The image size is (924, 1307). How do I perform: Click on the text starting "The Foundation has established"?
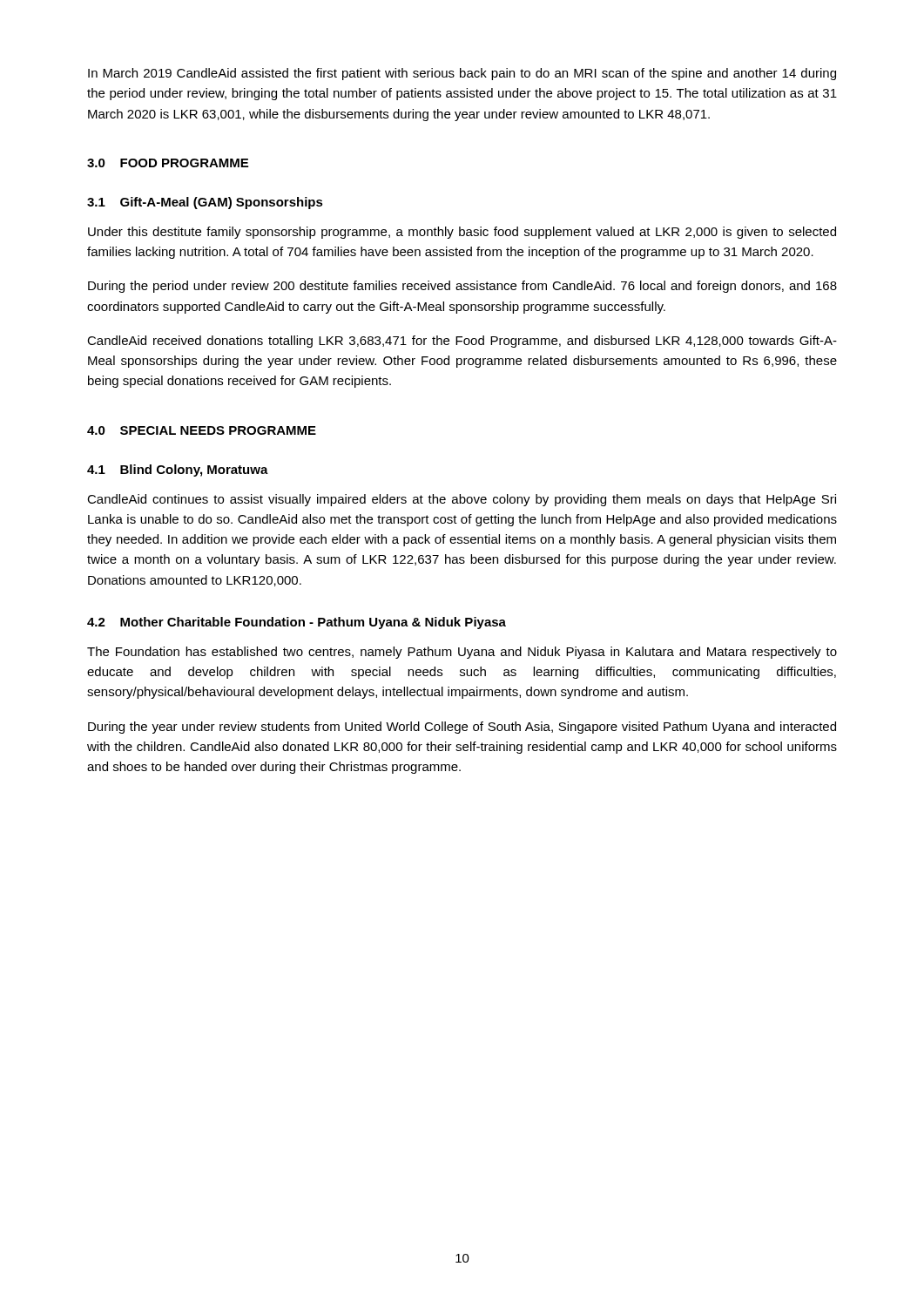[x=462, y=671]
